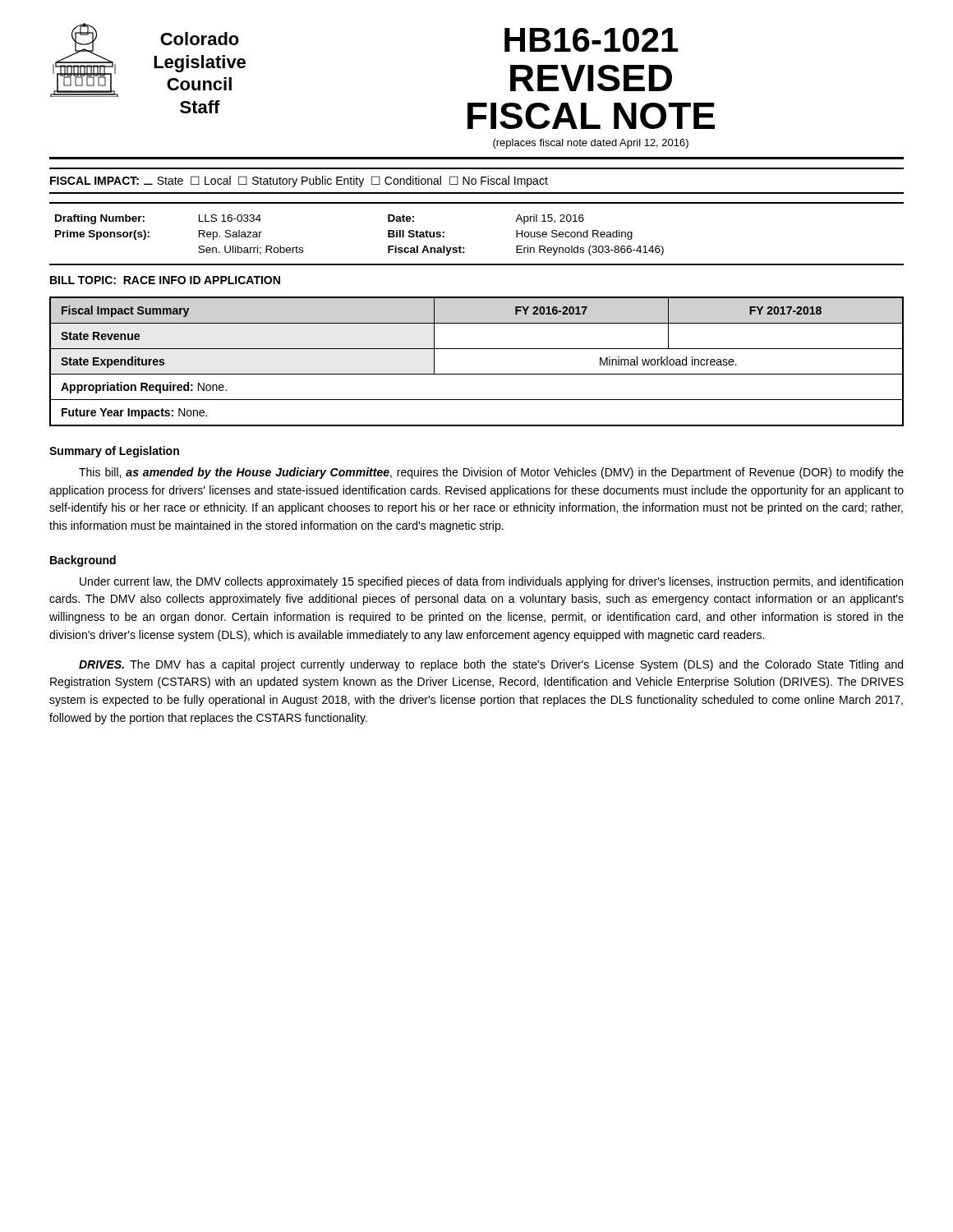Image resolution: width=953 pixels, height=1232 pixels.
Task: Point to the passage starting "Summary of Legislation"
Action: pos(114,451)
